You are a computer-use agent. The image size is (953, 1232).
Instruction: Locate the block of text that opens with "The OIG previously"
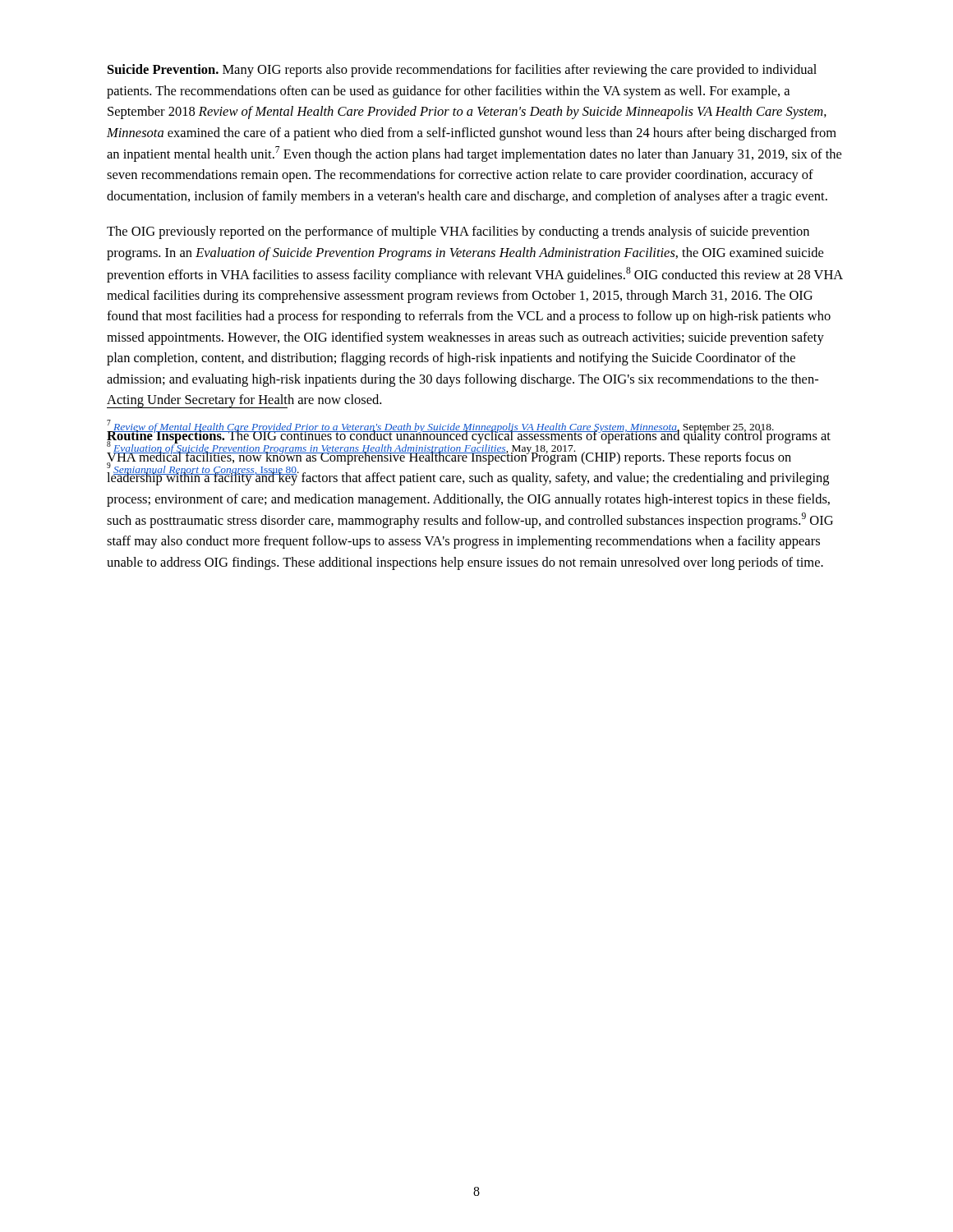(x=476, y=316)
